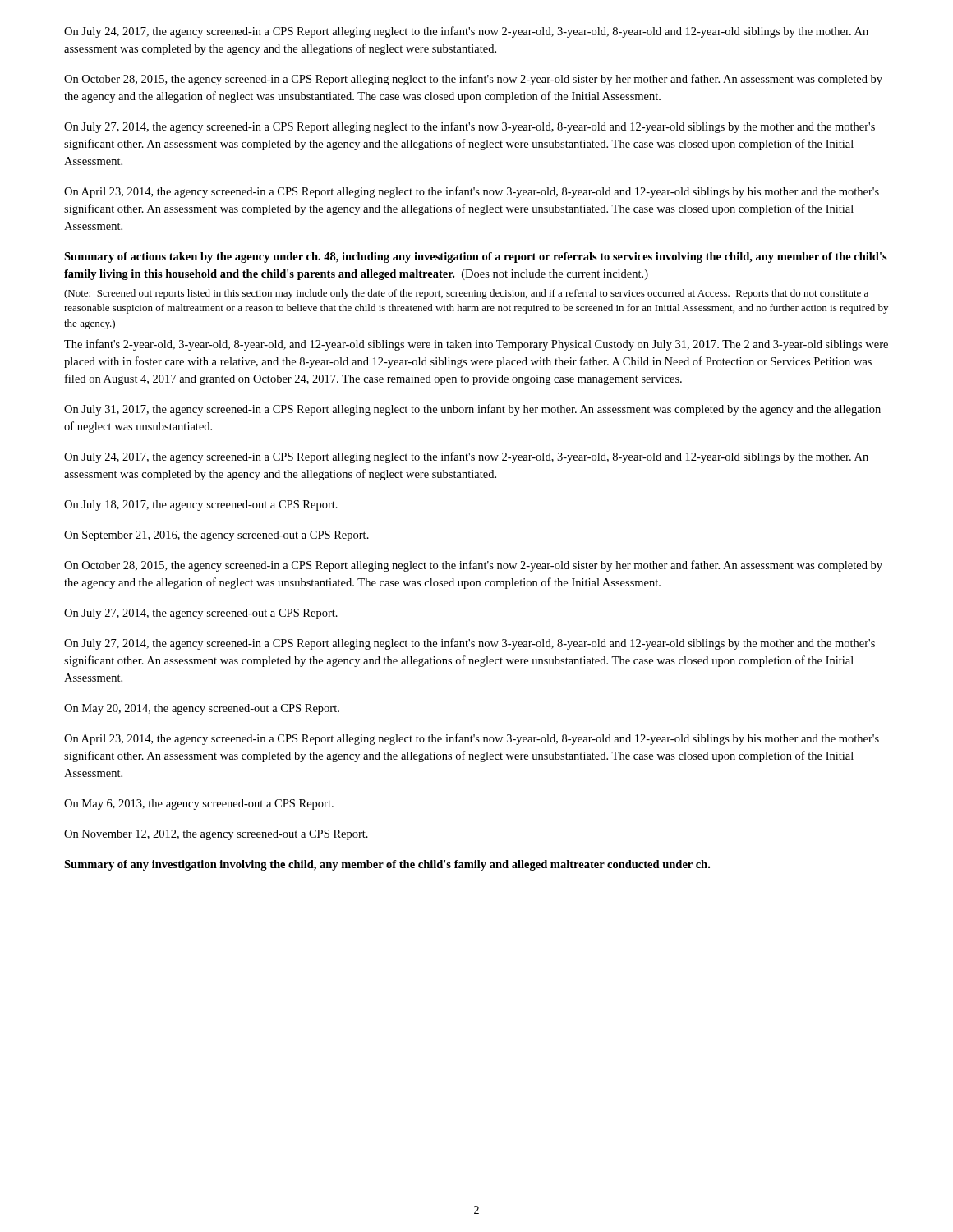
Task: Find the block on this page that starts "On November 12, 2012, the agency screened-out"
Action: coord(216,834)
